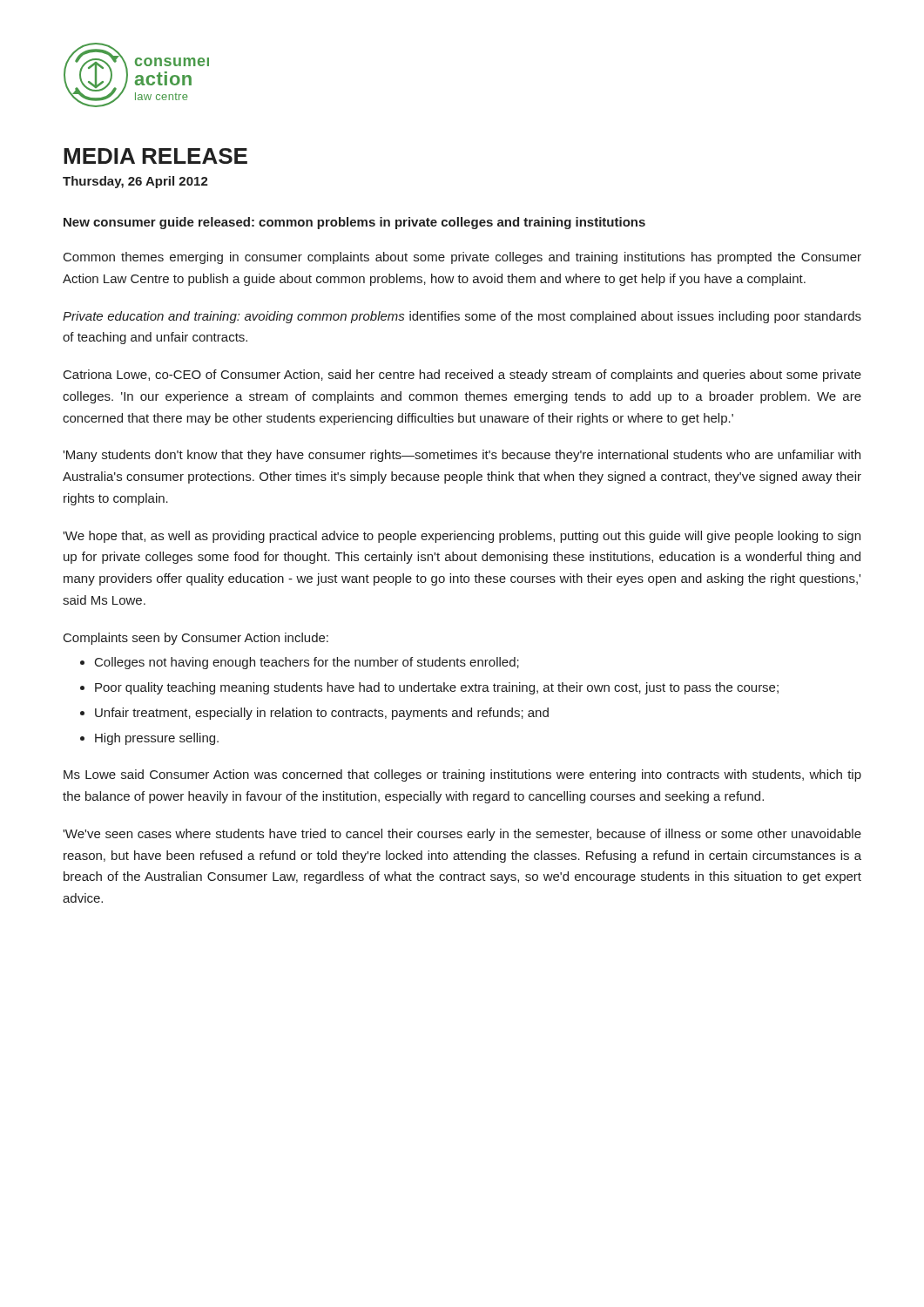
Task: Click on the text block that reads "Common themes emerging"
Action: tap(462, 268)
